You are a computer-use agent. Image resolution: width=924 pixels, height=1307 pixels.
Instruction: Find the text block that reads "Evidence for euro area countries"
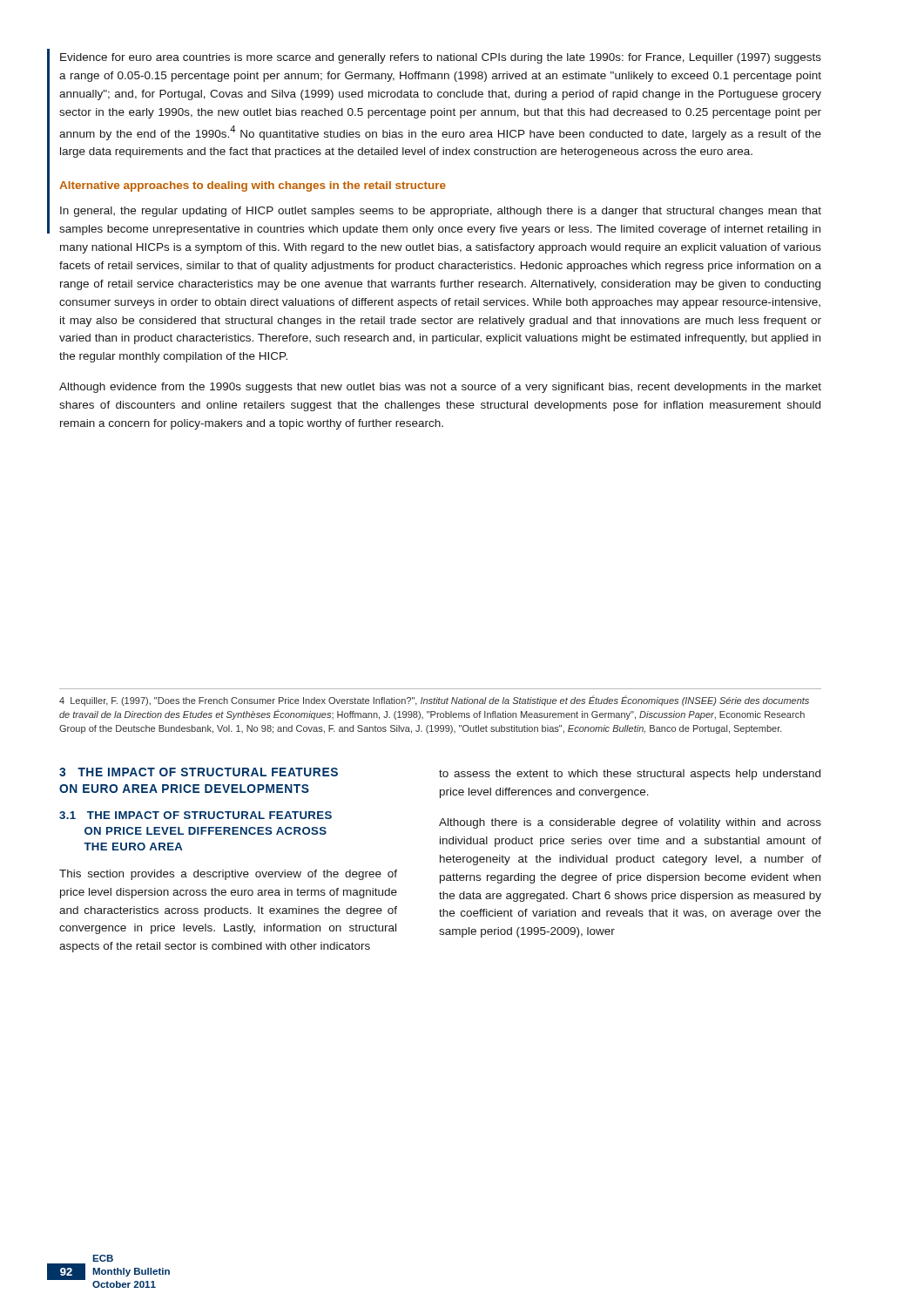tap(440, 105)
